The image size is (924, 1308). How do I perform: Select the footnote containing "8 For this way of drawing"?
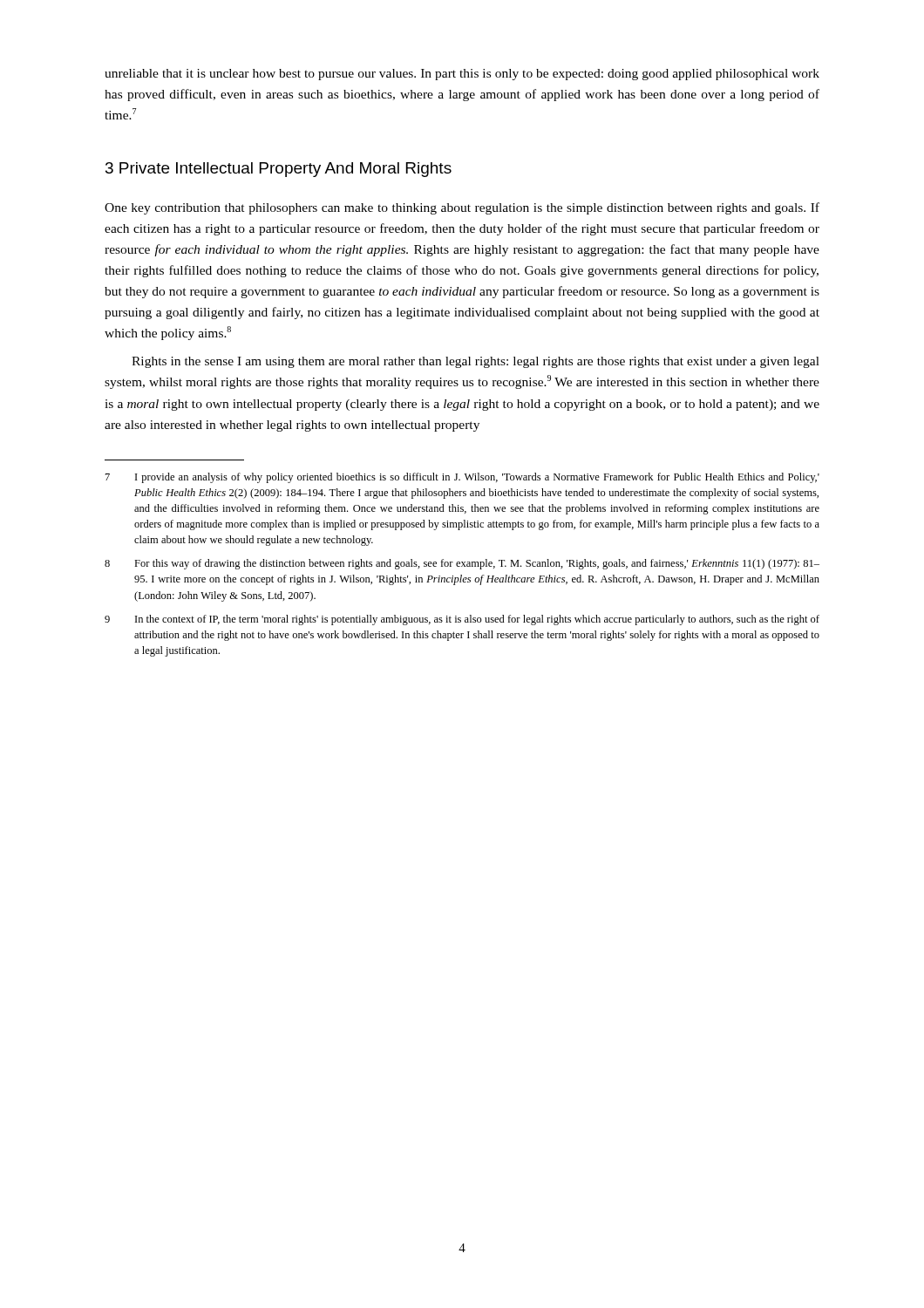462,579
